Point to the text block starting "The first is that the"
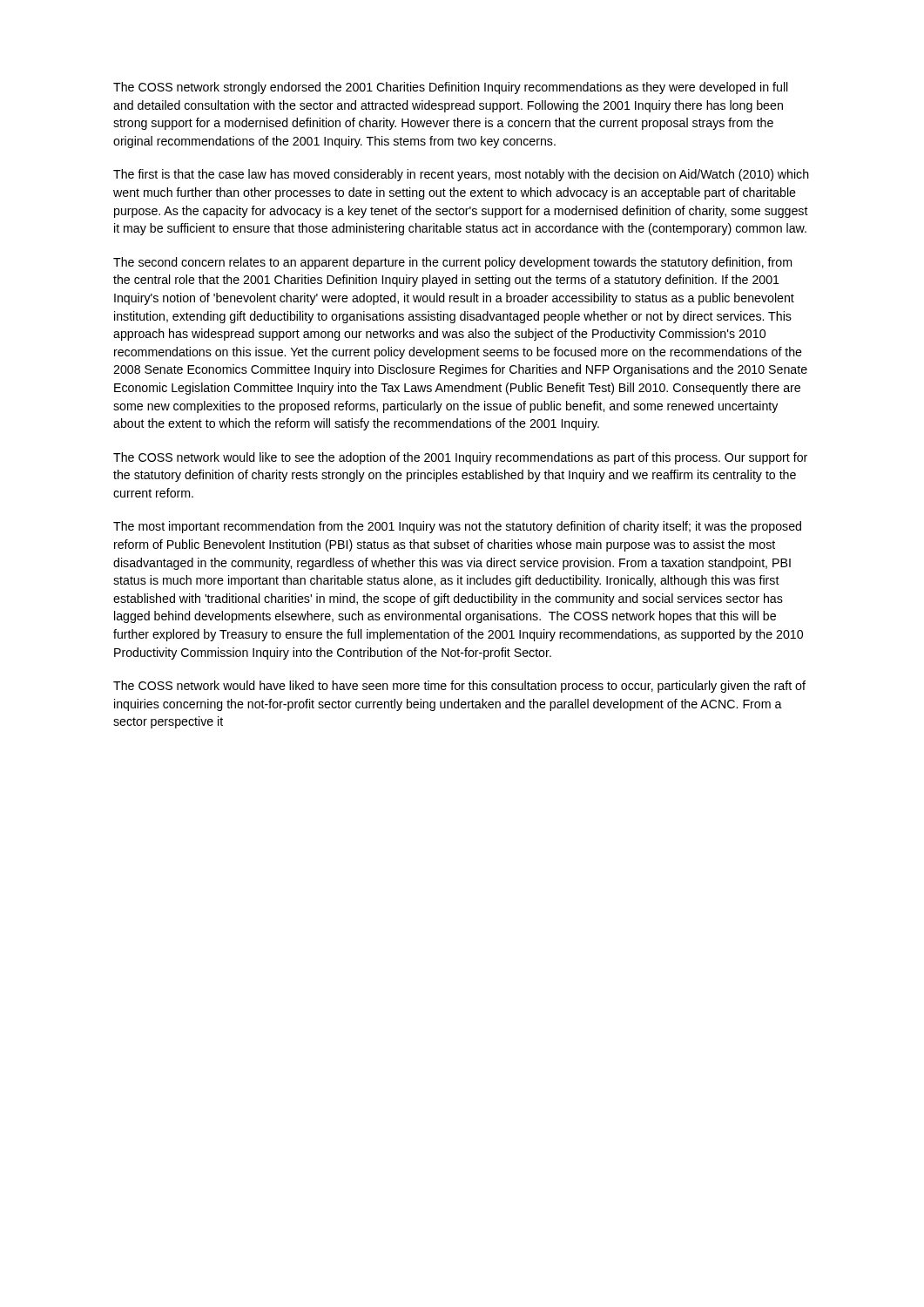Image resolution: width=924 pixels, height=1307 pixels. click(461, 201)
